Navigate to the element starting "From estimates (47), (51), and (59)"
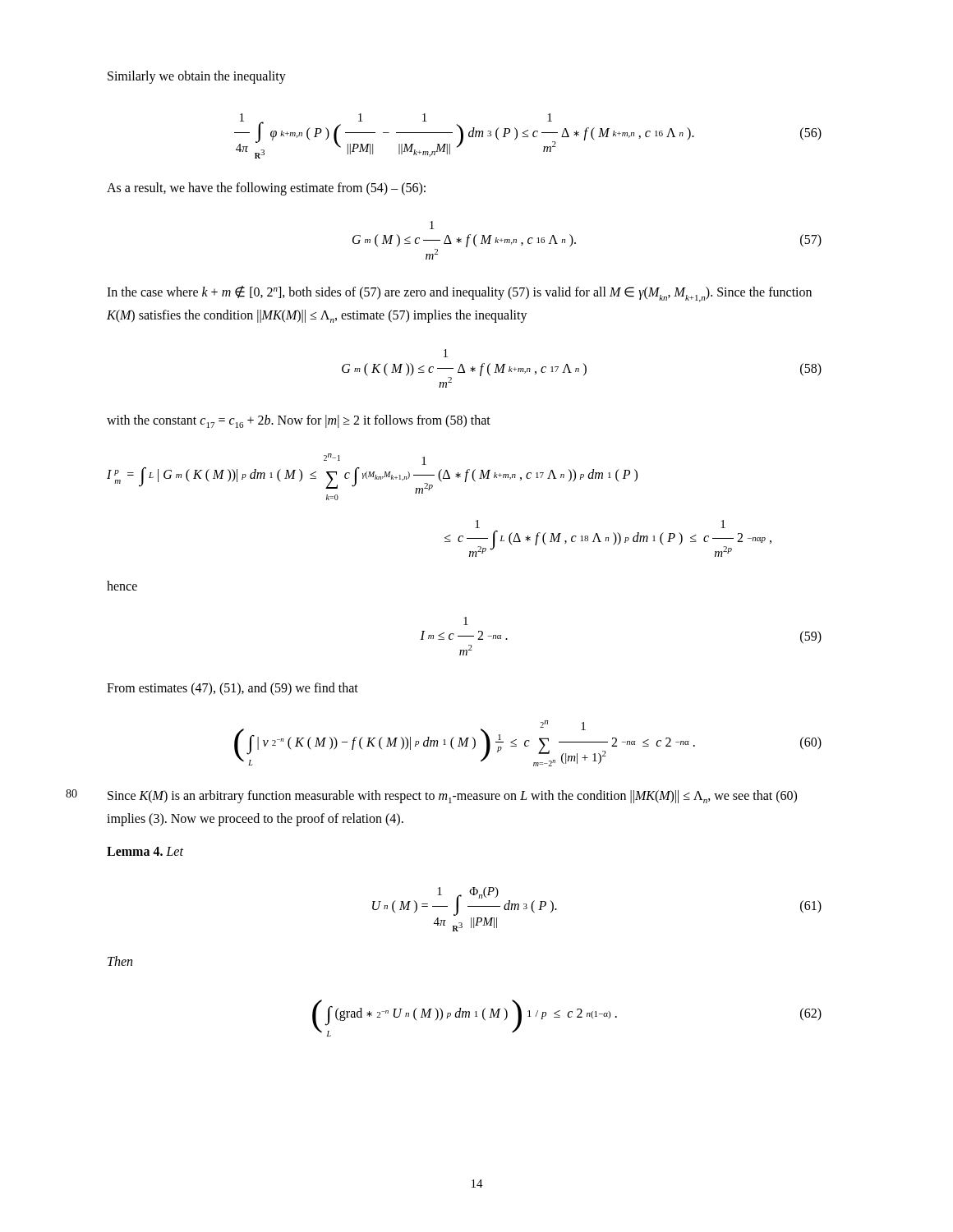This screenshot has width=953, height=1232. (x=232, y=688)
